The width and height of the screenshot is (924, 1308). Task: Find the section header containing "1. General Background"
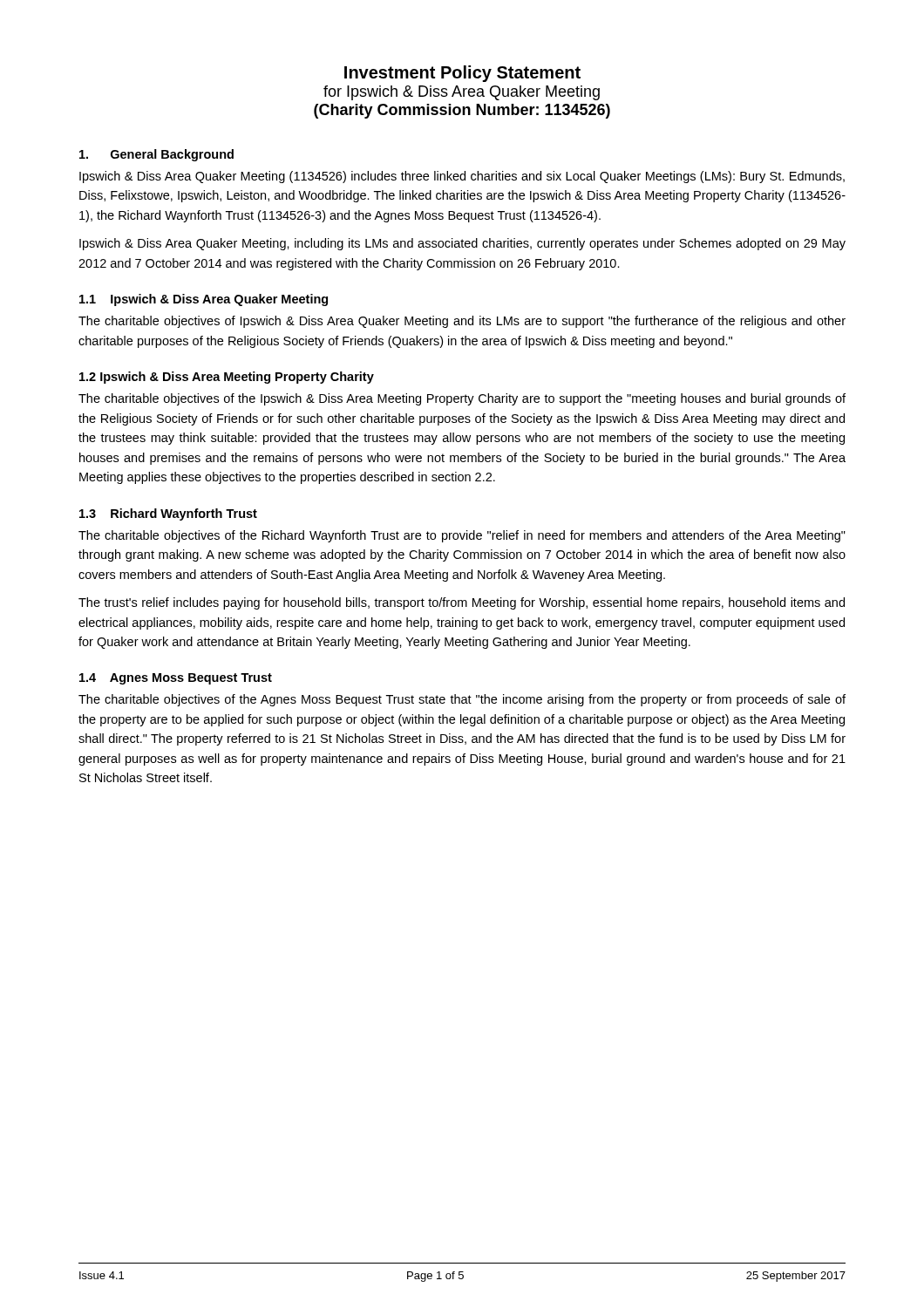point(156,154)
